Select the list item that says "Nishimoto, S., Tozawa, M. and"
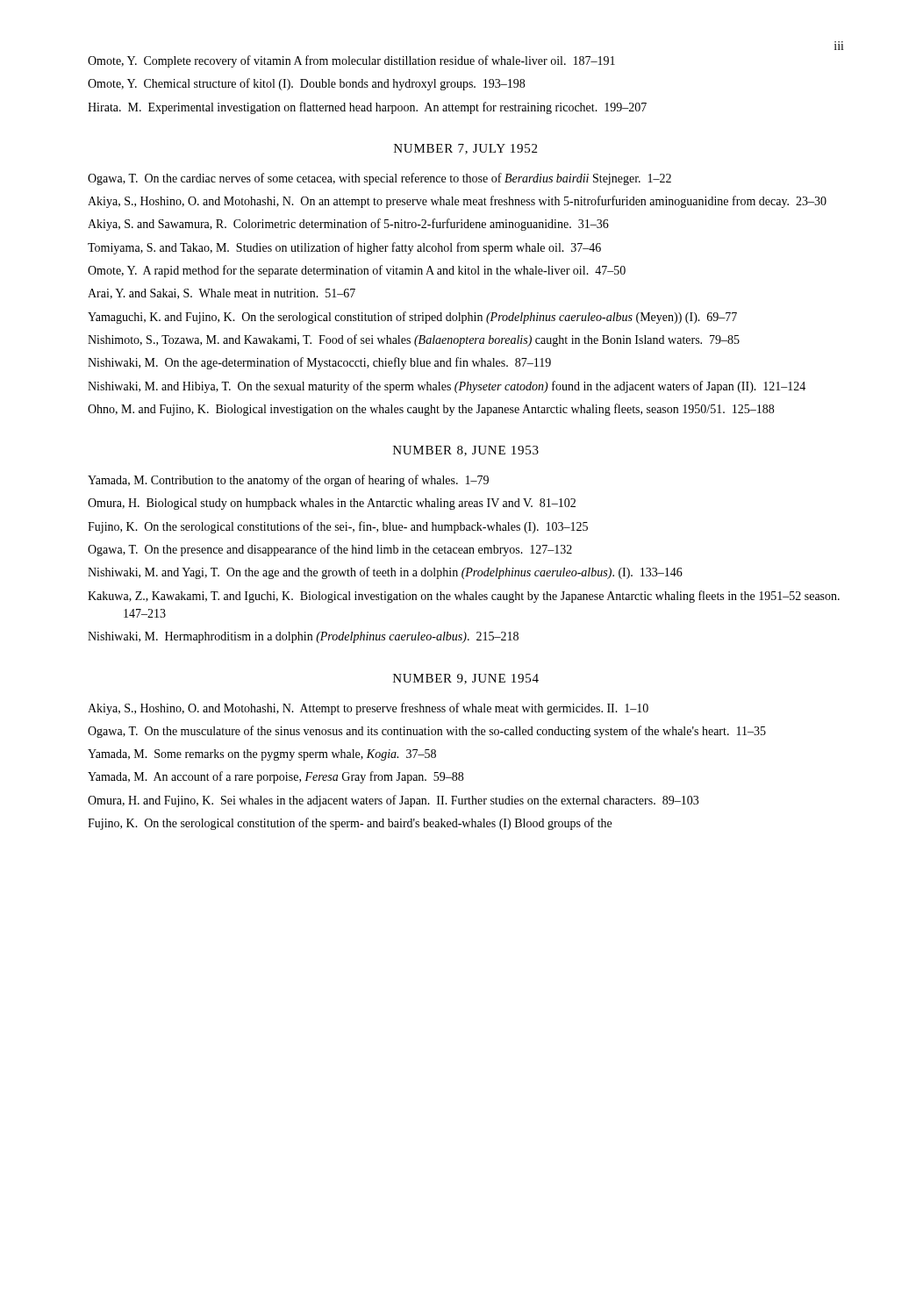The height and width of the screenshot is (1316, 923). click(x=414, y=340)
